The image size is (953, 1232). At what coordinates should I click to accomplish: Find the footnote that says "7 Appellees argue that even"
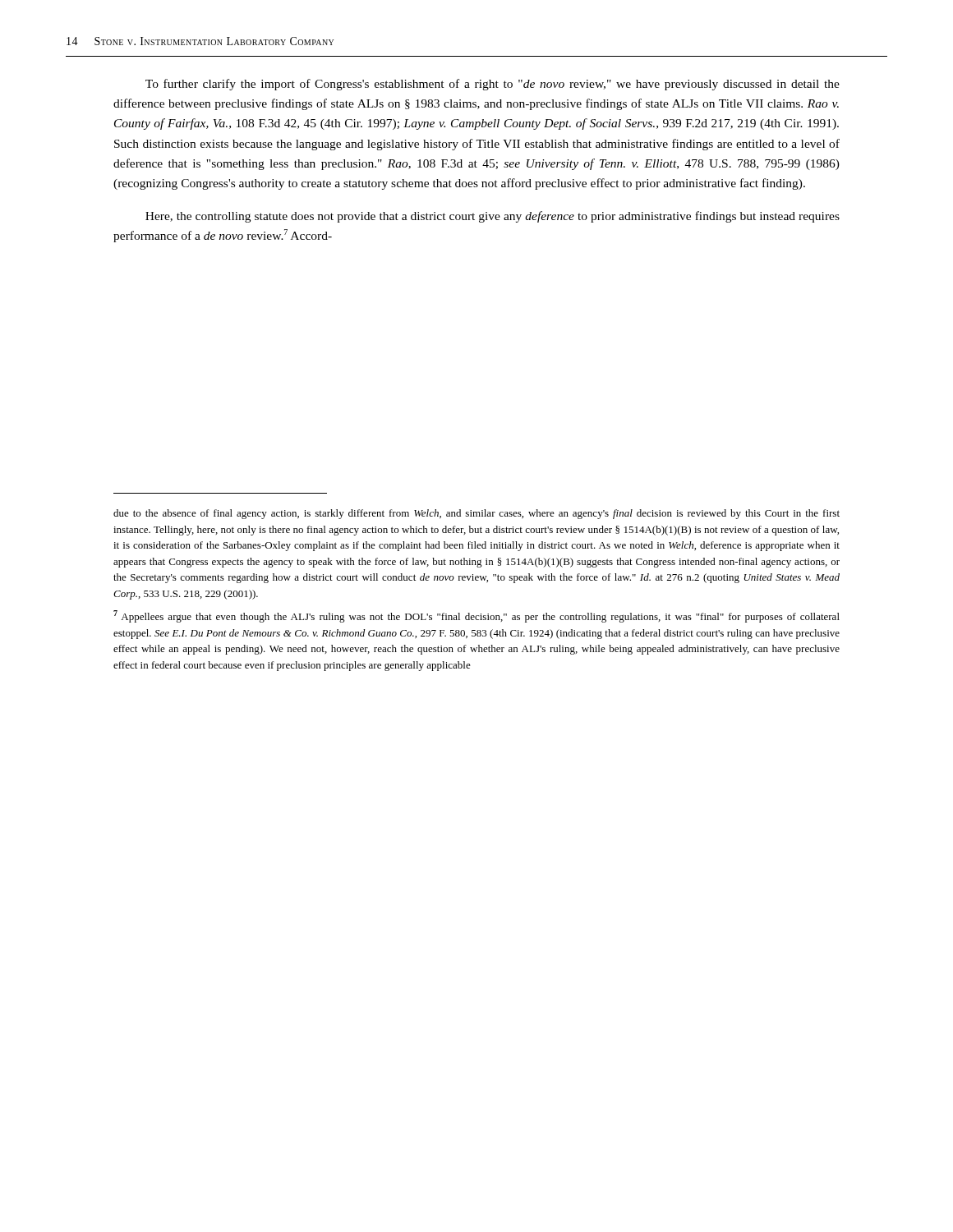pos(476,640)
